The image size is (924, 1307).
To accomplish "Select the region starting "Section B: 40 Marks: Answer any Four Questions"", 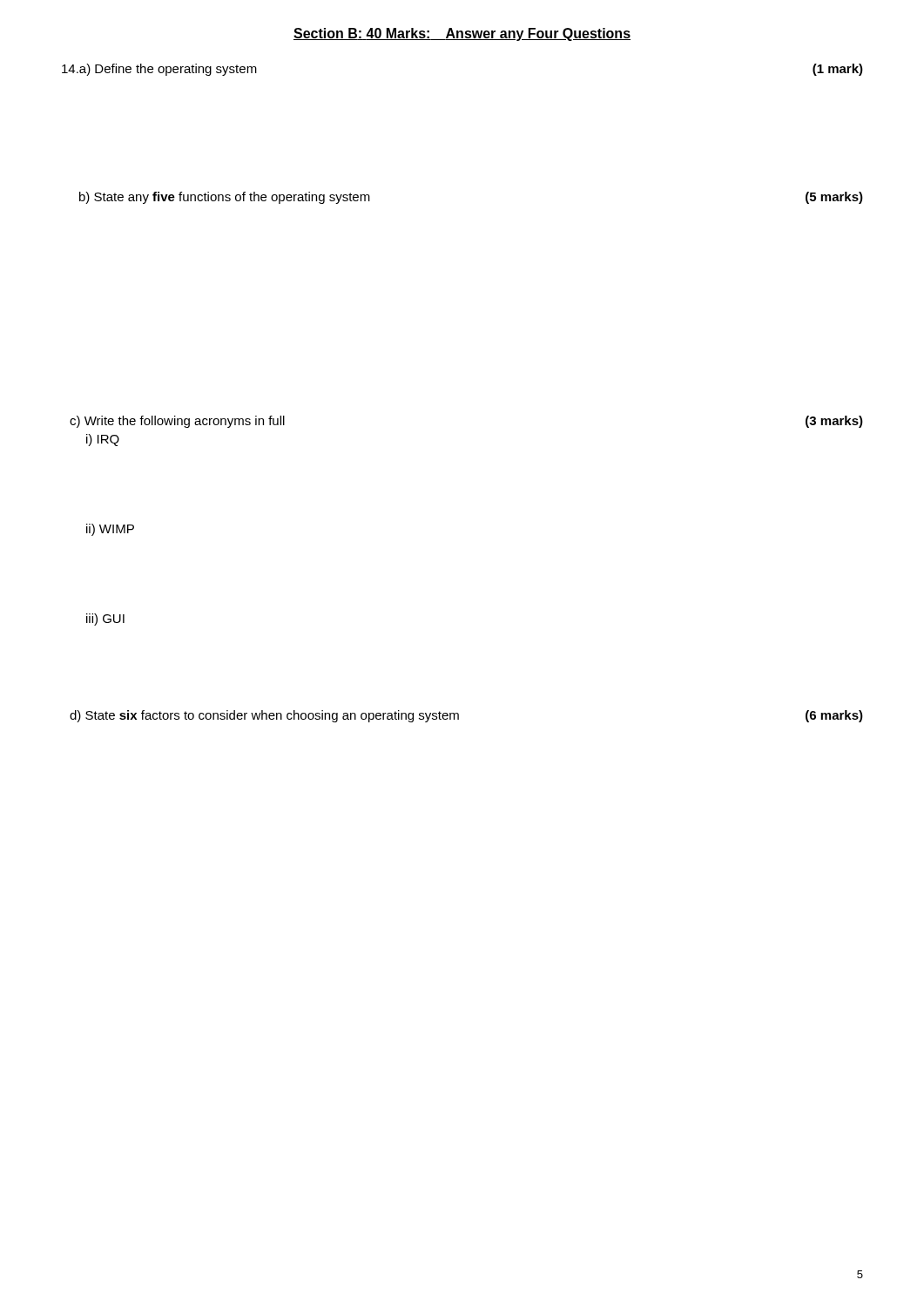I will pyautogui.click(x=462, y=34).
